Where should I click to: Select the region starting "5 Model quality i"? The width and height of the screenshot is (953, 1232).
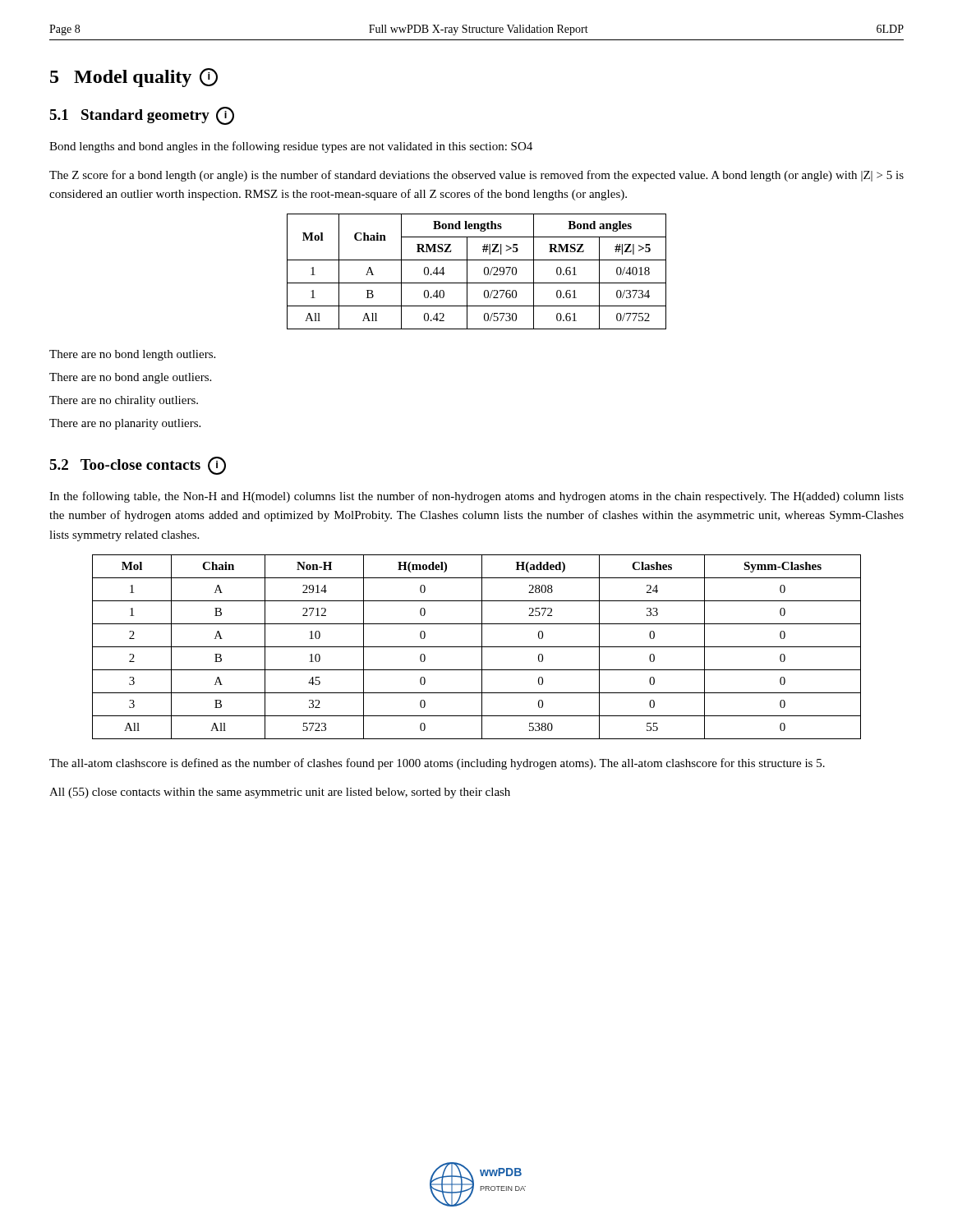[134, 78]
